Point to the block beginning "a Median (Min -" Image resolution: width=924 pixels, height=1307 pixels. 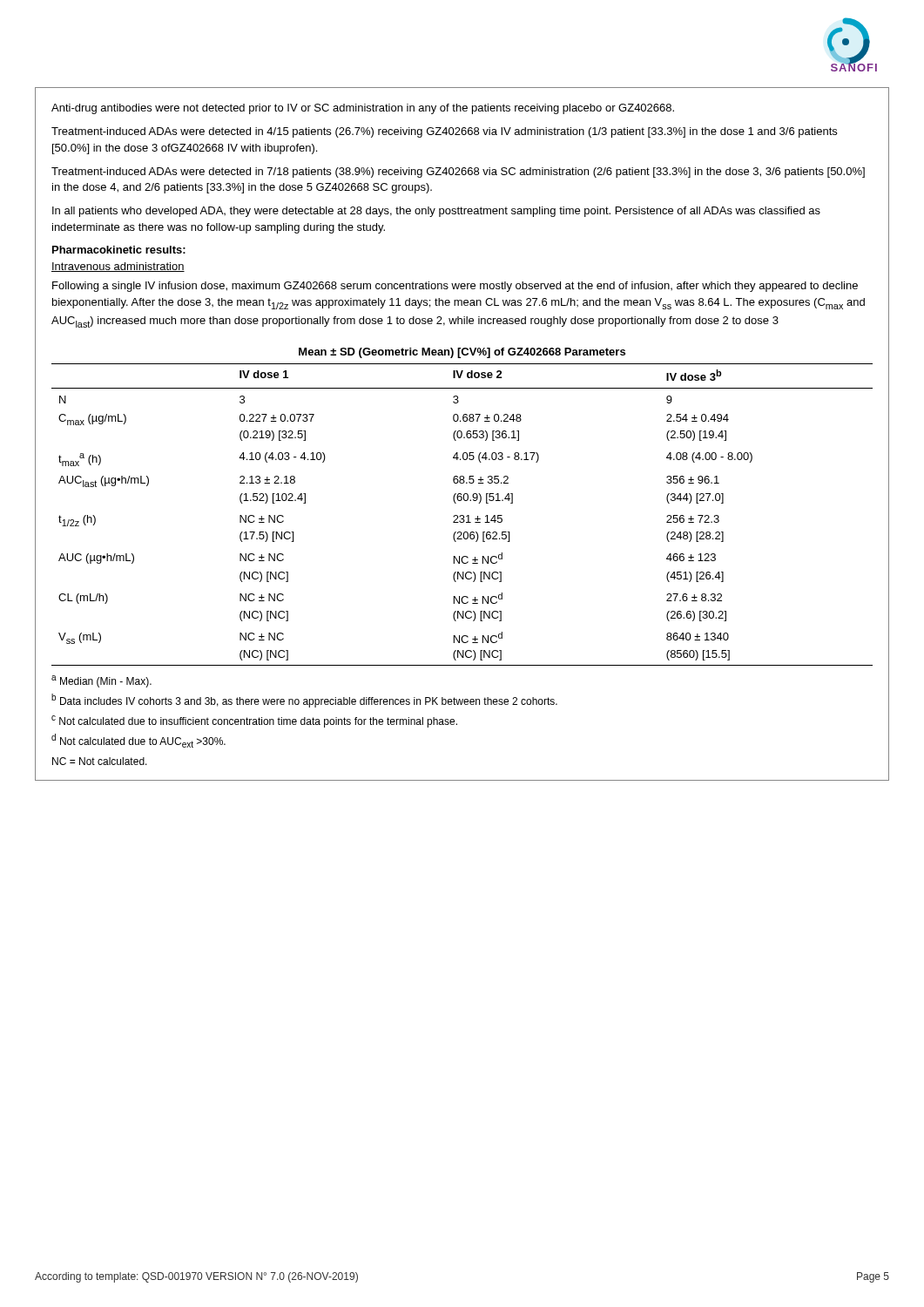(101, 681)
